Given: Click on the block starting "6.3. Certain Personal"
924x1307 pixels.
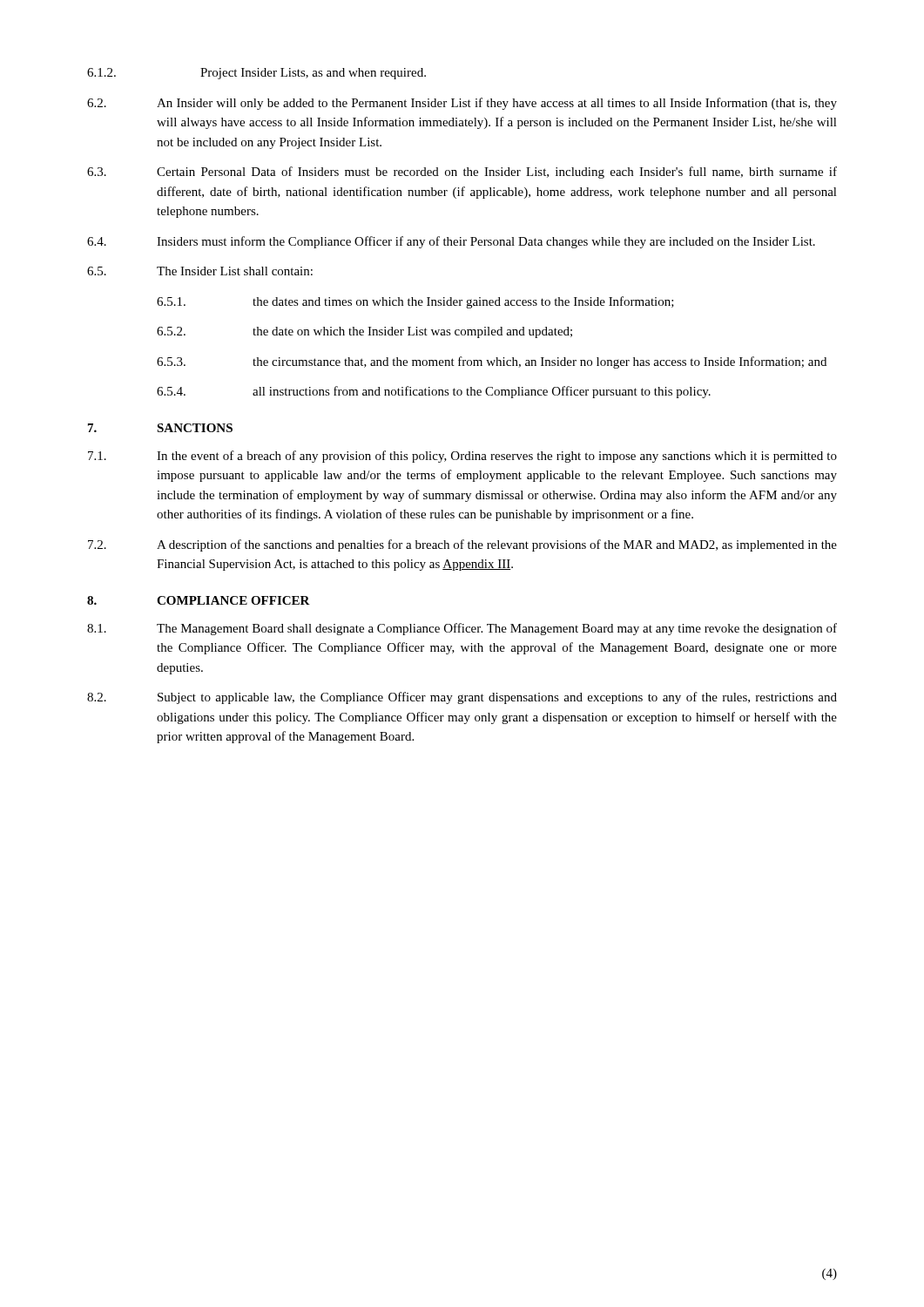Looking at the screenshot, I should (462, 191).
